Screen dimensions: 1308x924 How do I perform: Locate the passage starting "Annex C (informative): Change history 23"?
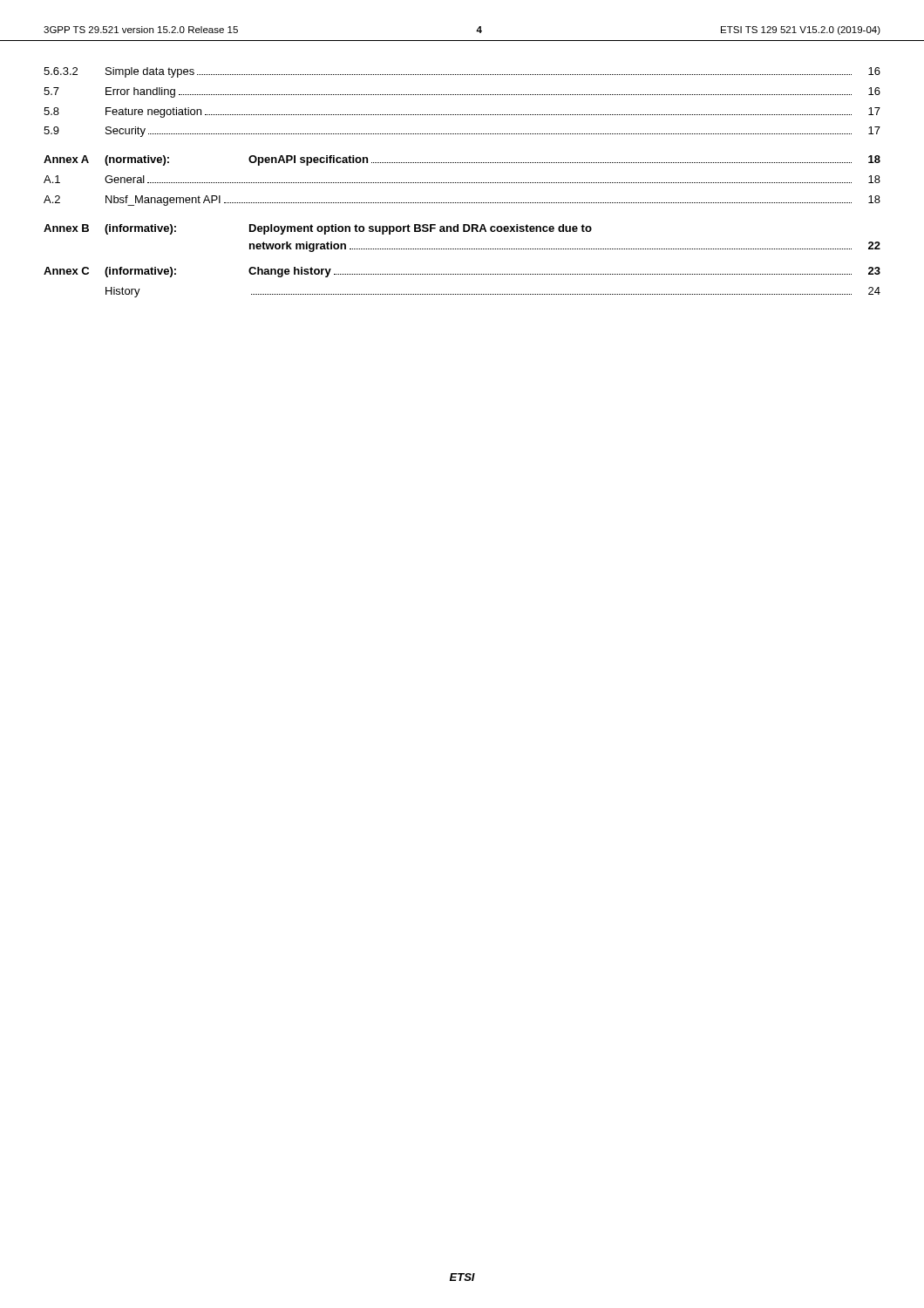(x=462, y=272)
